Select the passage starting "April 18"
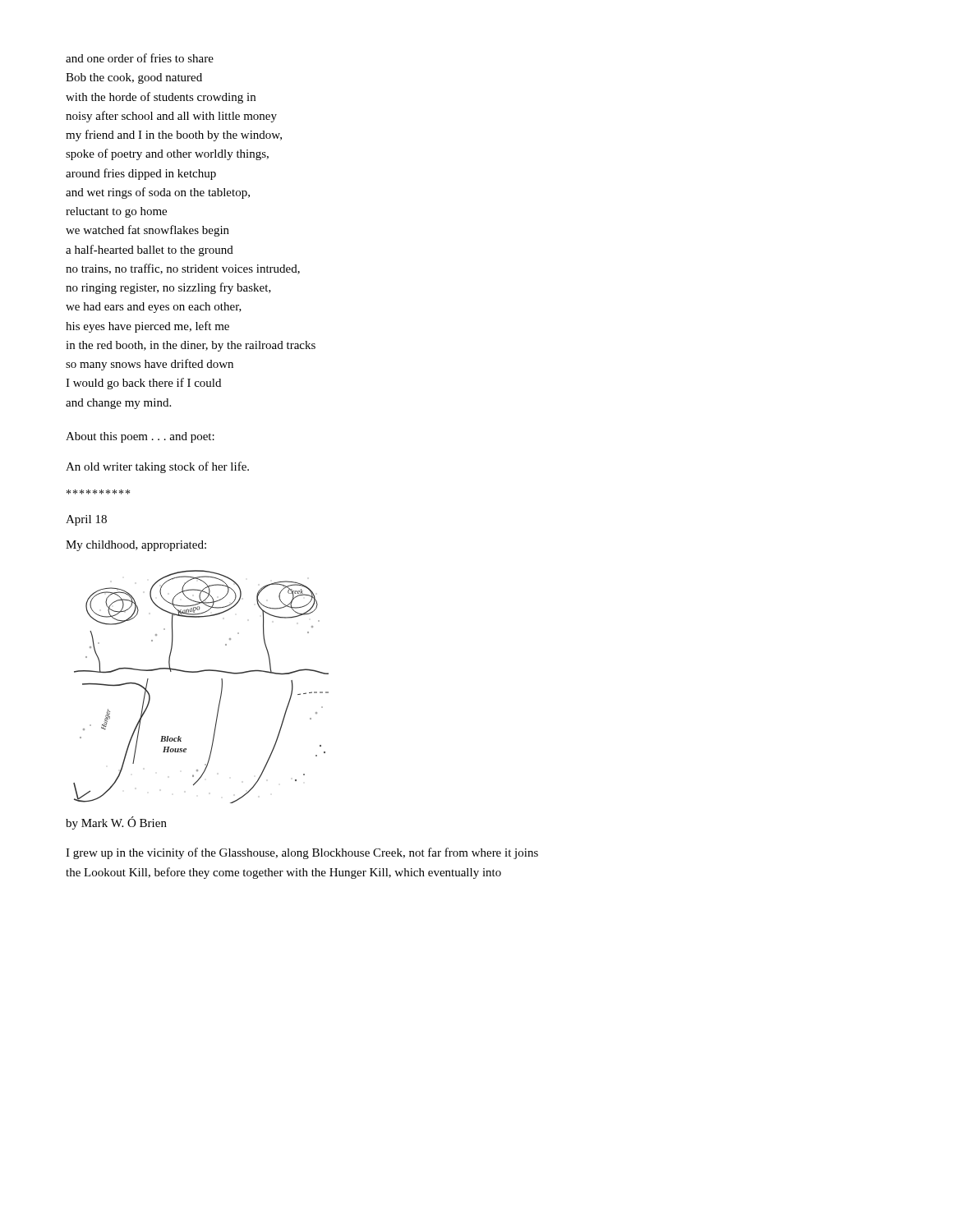 [x=86, y=519]
